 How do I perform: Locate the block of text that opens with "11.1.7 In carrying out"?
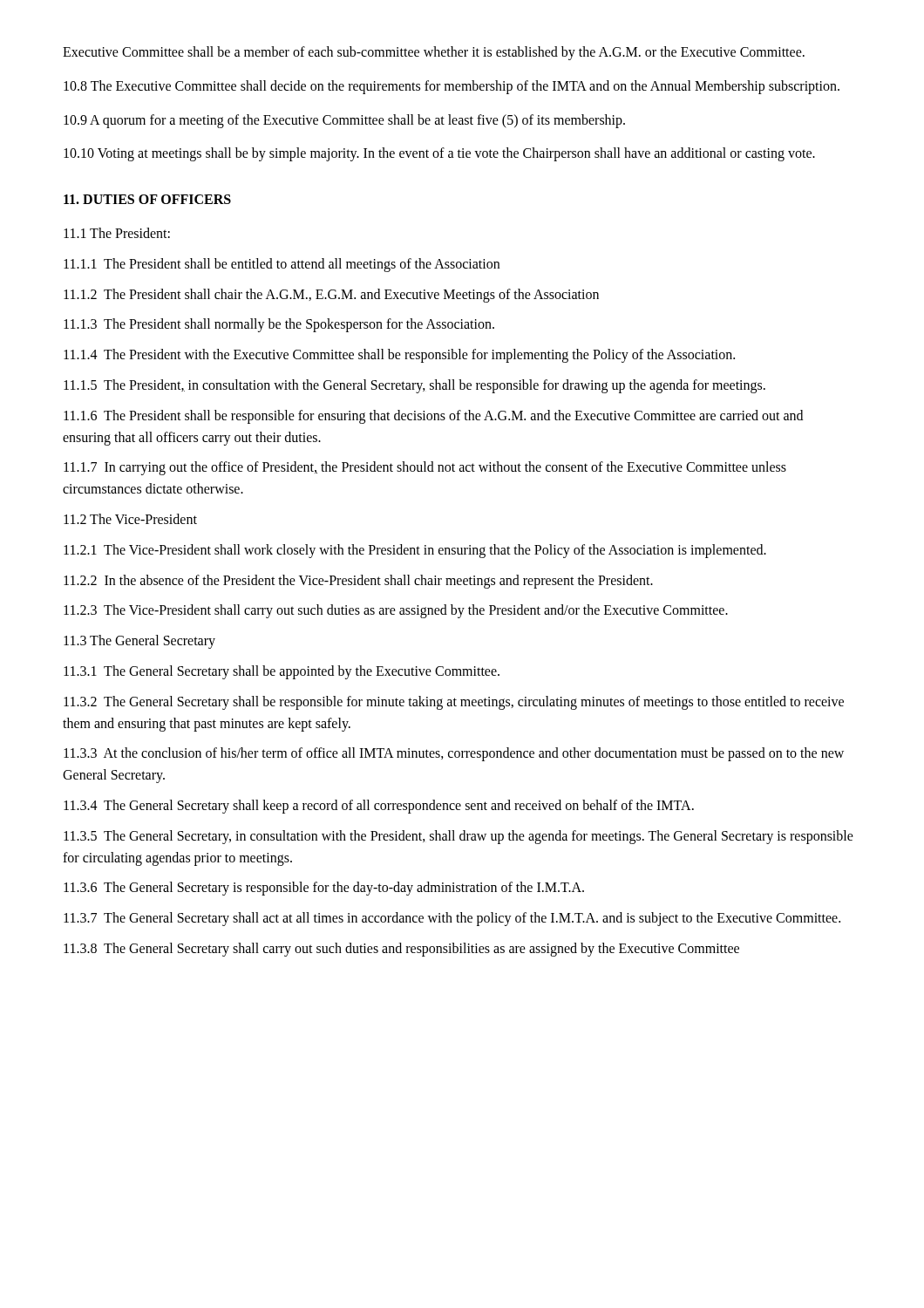[425, 478]
